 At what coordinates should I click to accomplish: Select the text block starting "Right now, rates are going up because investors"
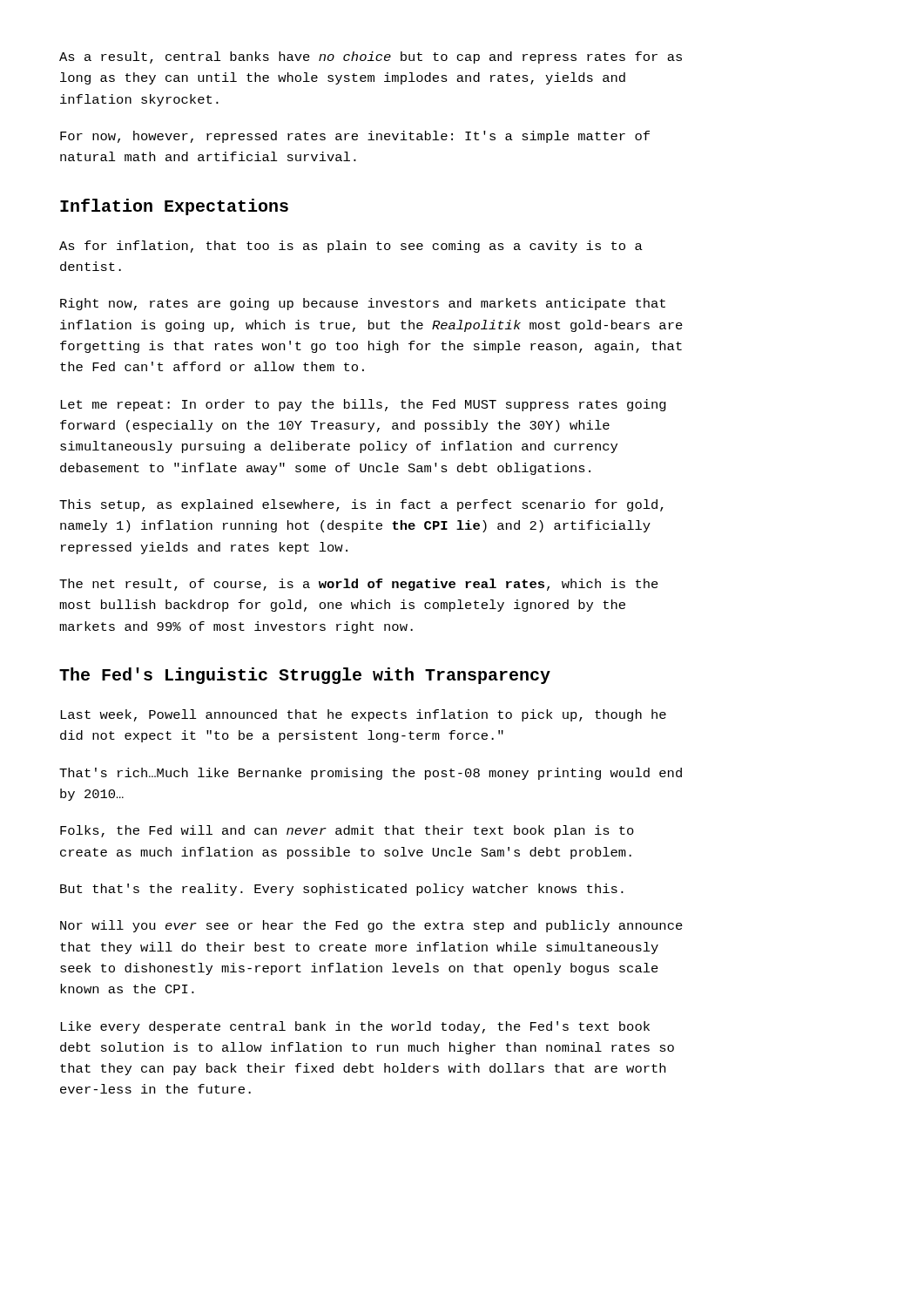tap(371, 336)
